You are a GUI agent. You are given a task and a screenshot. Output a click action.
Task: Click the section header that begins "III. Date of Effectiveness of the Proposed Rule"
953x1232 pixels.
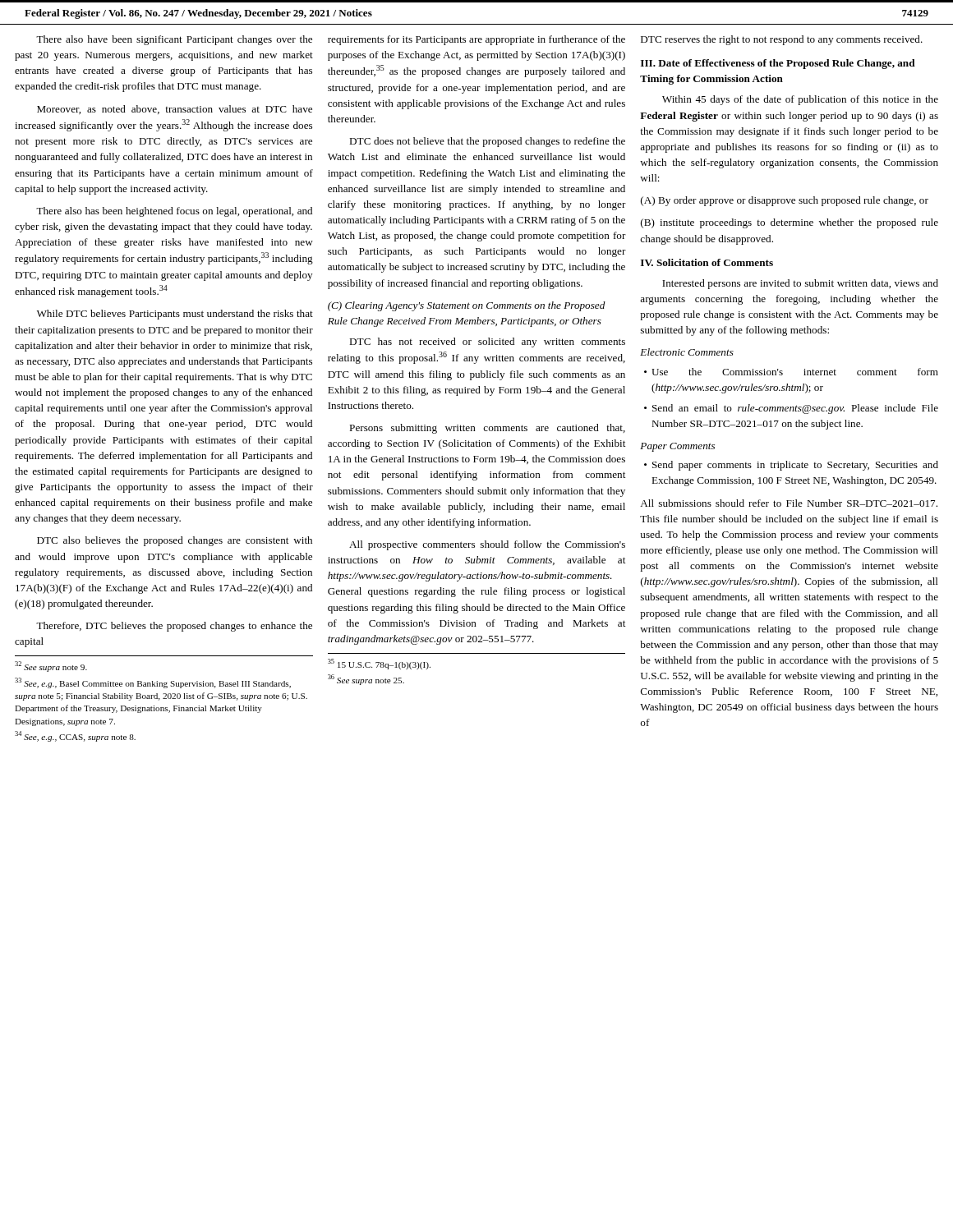(778, 71)
